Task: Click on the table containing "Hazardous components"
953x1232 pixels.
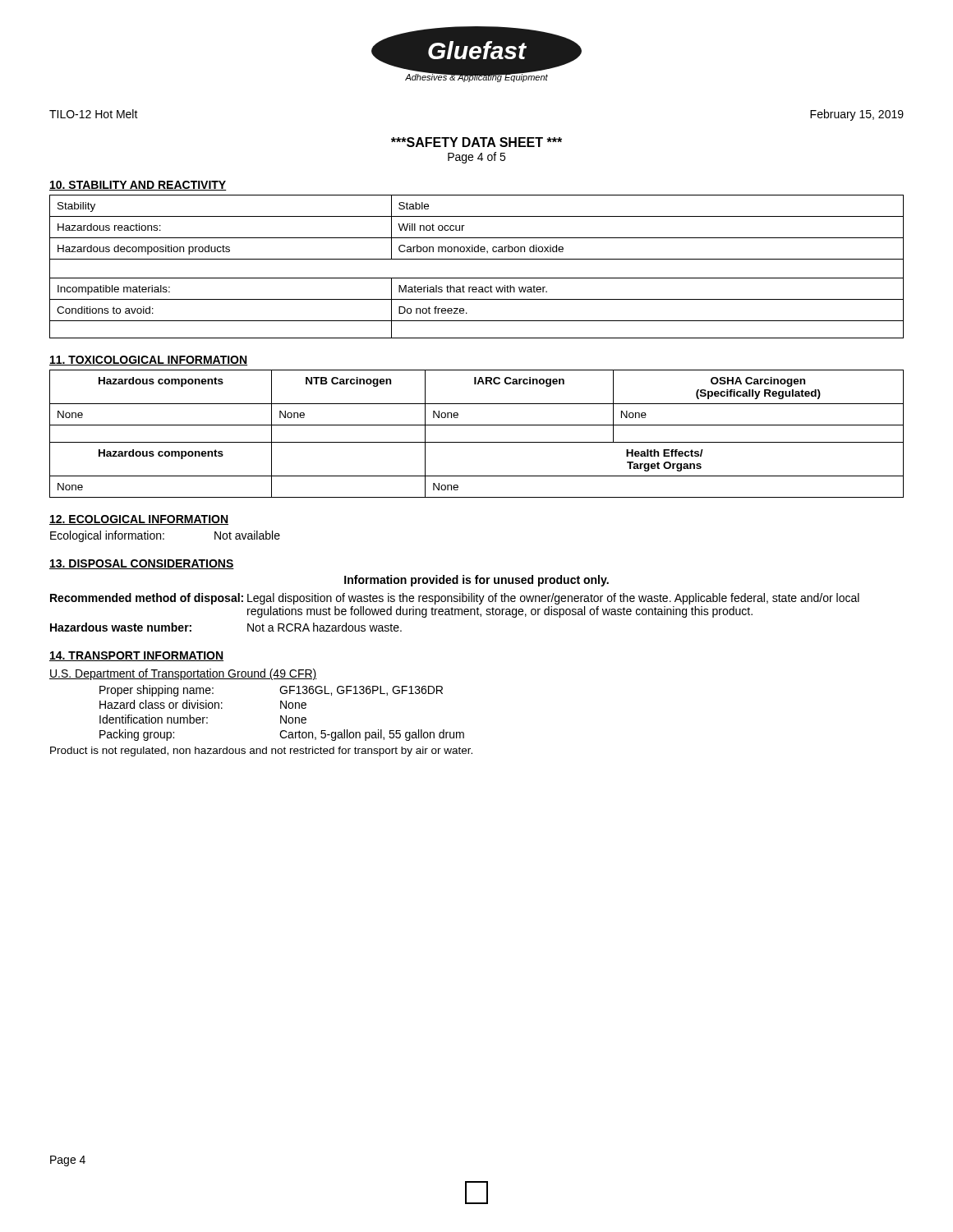Action: (x=476, y=434)
